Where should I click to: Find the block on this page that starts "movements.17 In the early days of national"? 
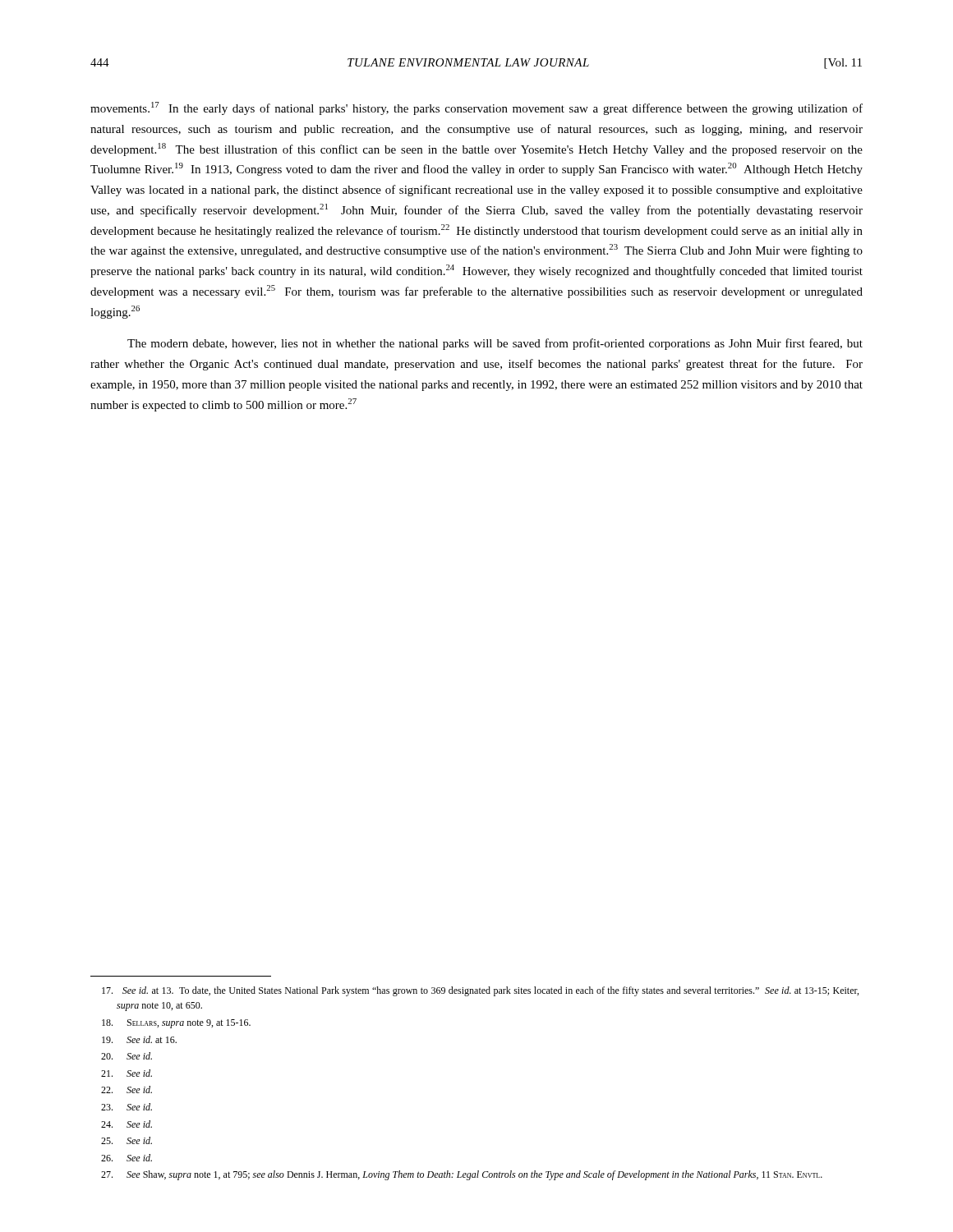click(476, 210)
